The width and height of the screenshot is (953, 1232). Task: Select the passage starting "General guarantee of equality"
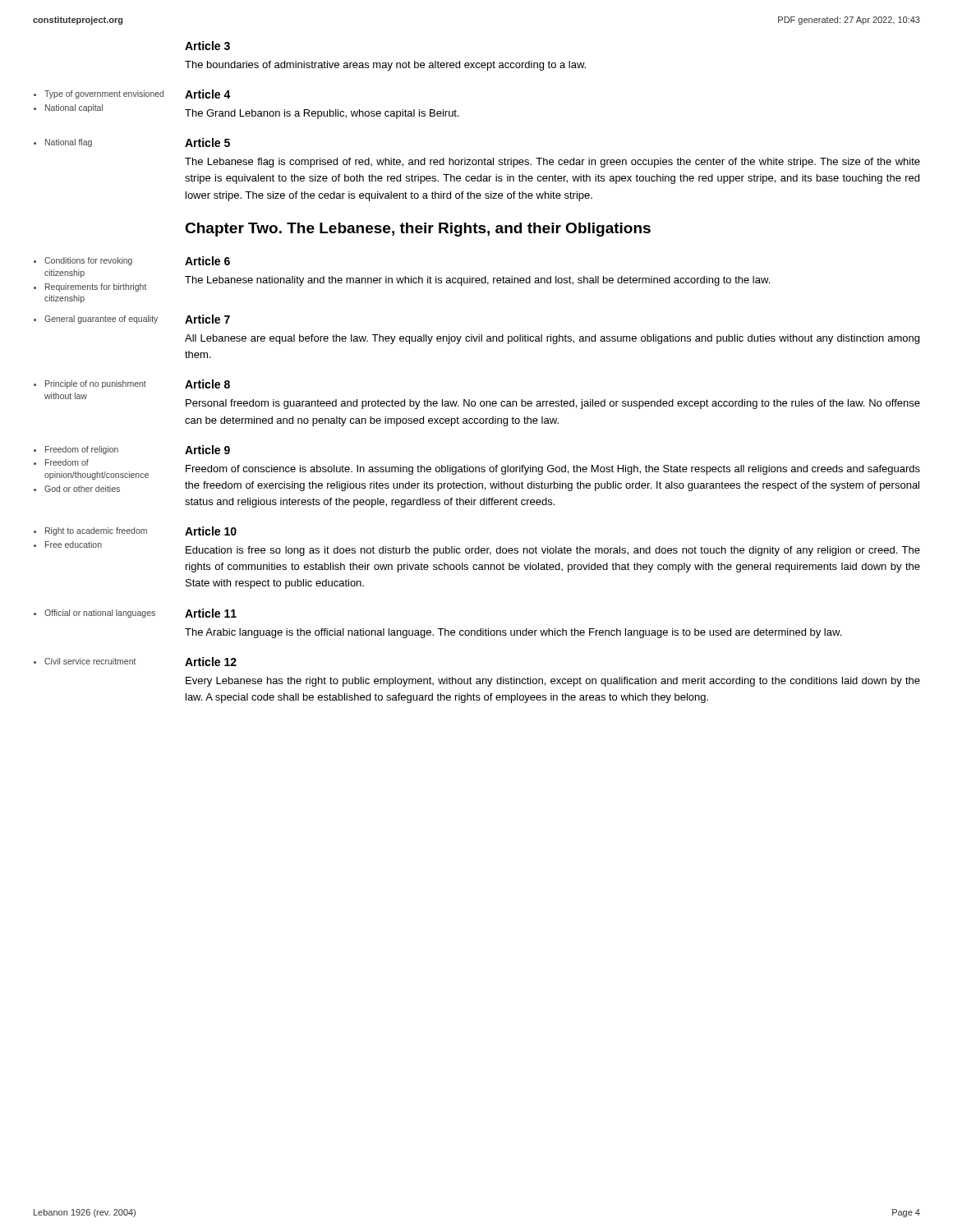point(108,319)
